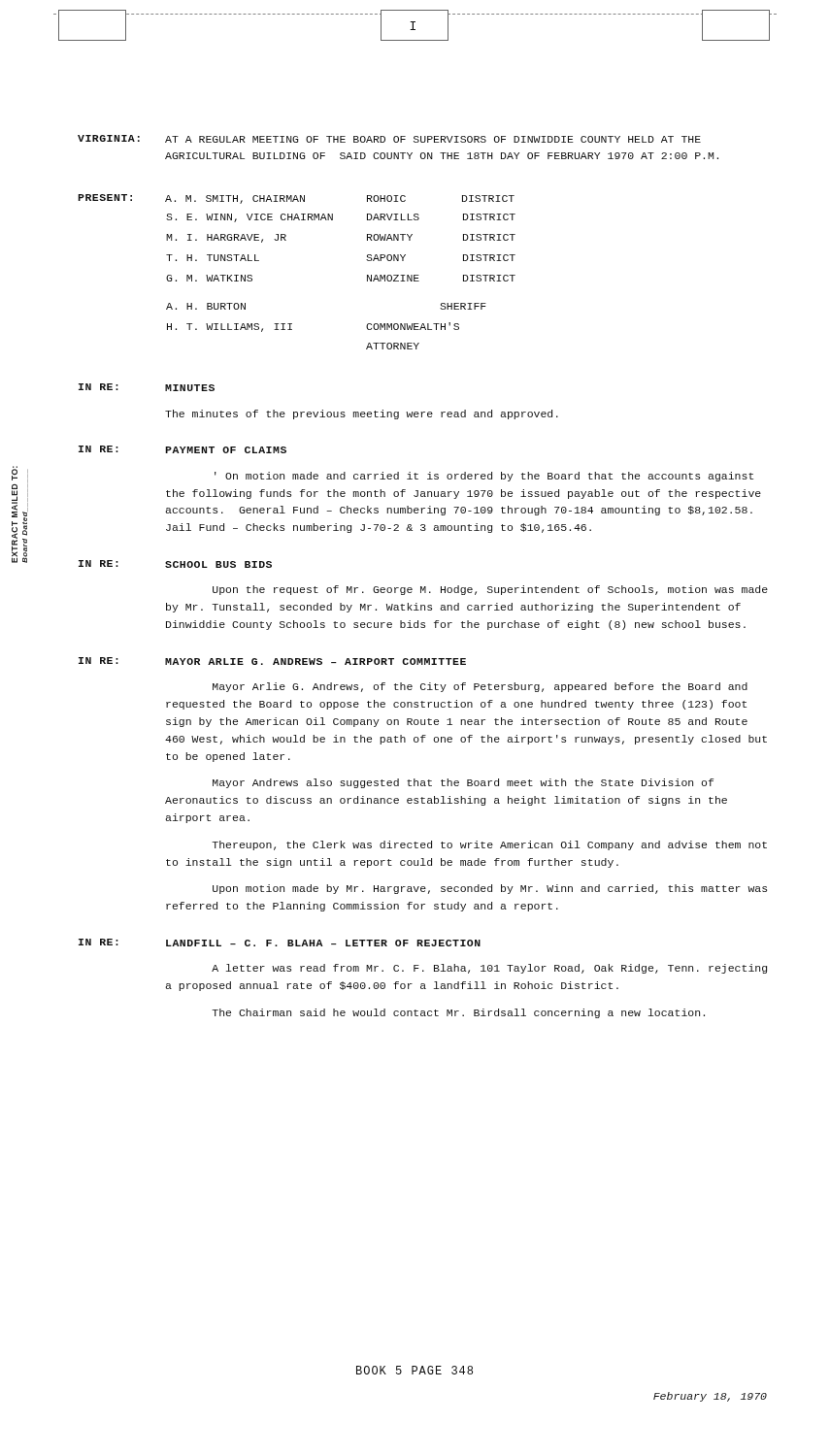The image size is (830, 1456).
Task: Where is the passage that starts "Upon motion made by Mr. Hargrave, seconded"?
Action: click(x=467, y=898)
